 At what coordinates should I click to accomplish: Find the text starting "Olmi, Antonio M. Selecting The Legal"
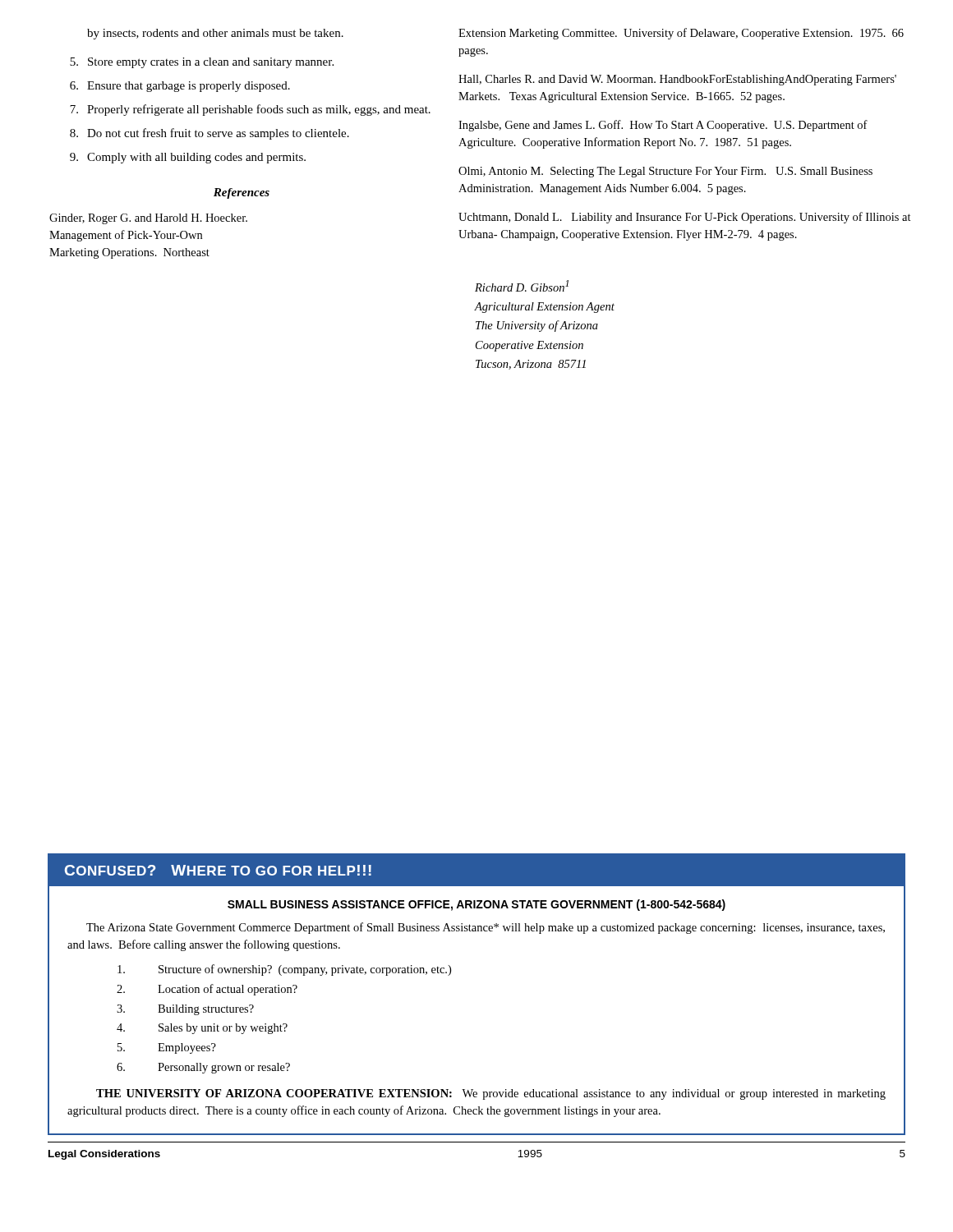click(666, 180)
